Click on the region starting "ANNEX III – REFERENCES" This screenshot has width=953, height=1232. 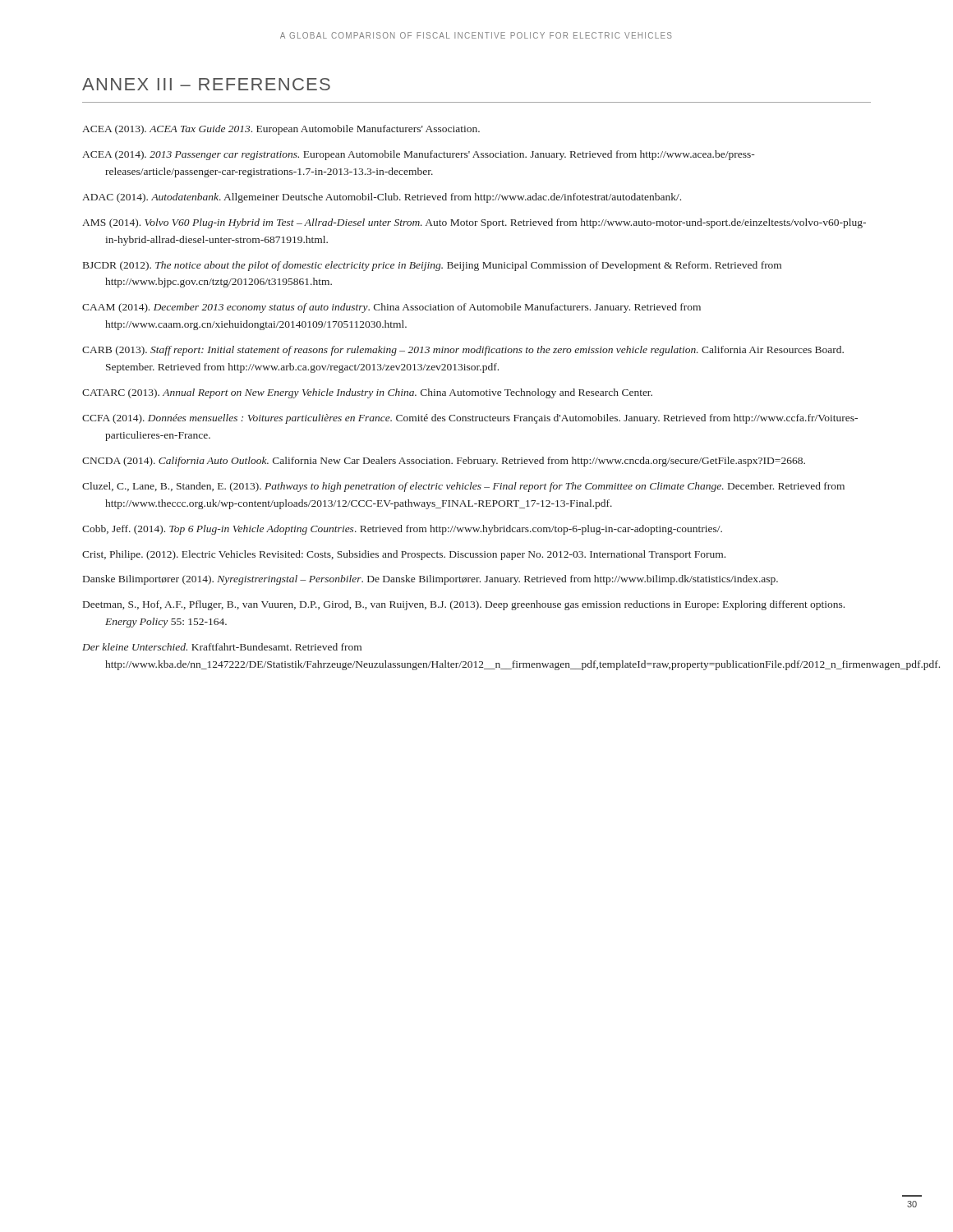(207, 84)
